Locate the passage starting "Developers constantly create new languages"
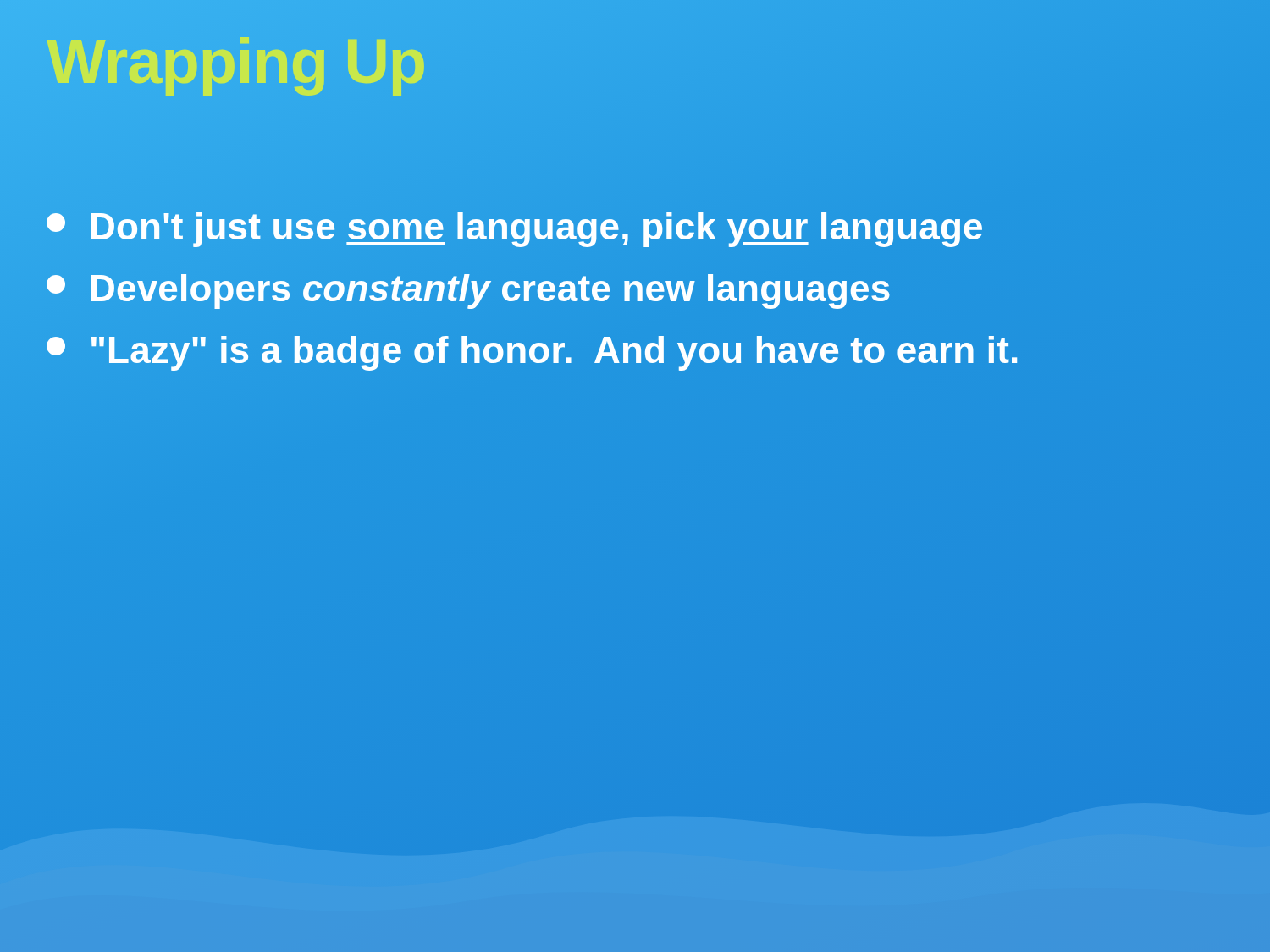1270x952 pixels. tap(469, 288)
